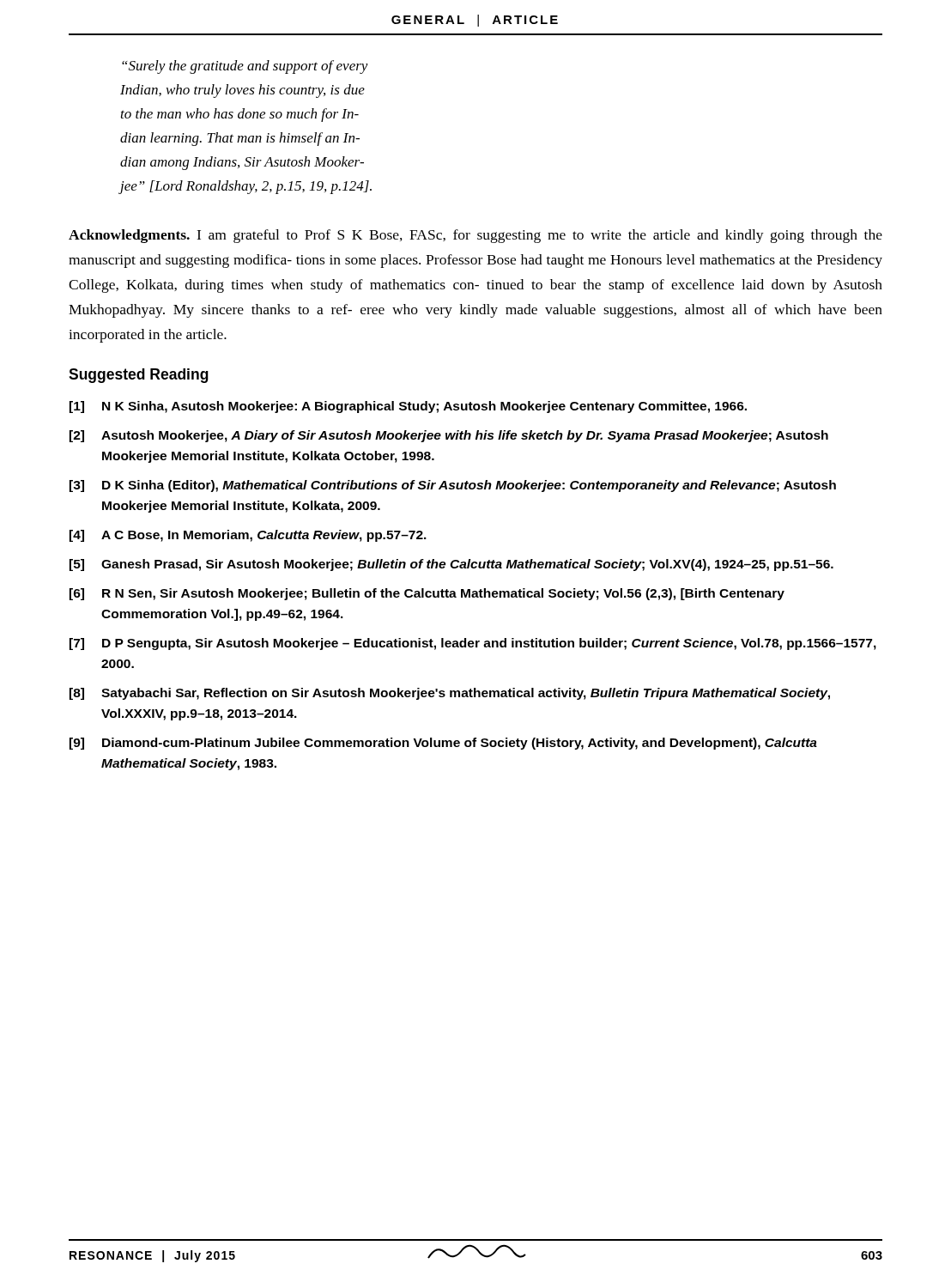Screen dimensions: 1288x951
Task: Point to the block beginning "[8] Satyabachi Sar, Reflection on"
Action: pos(476,703)
